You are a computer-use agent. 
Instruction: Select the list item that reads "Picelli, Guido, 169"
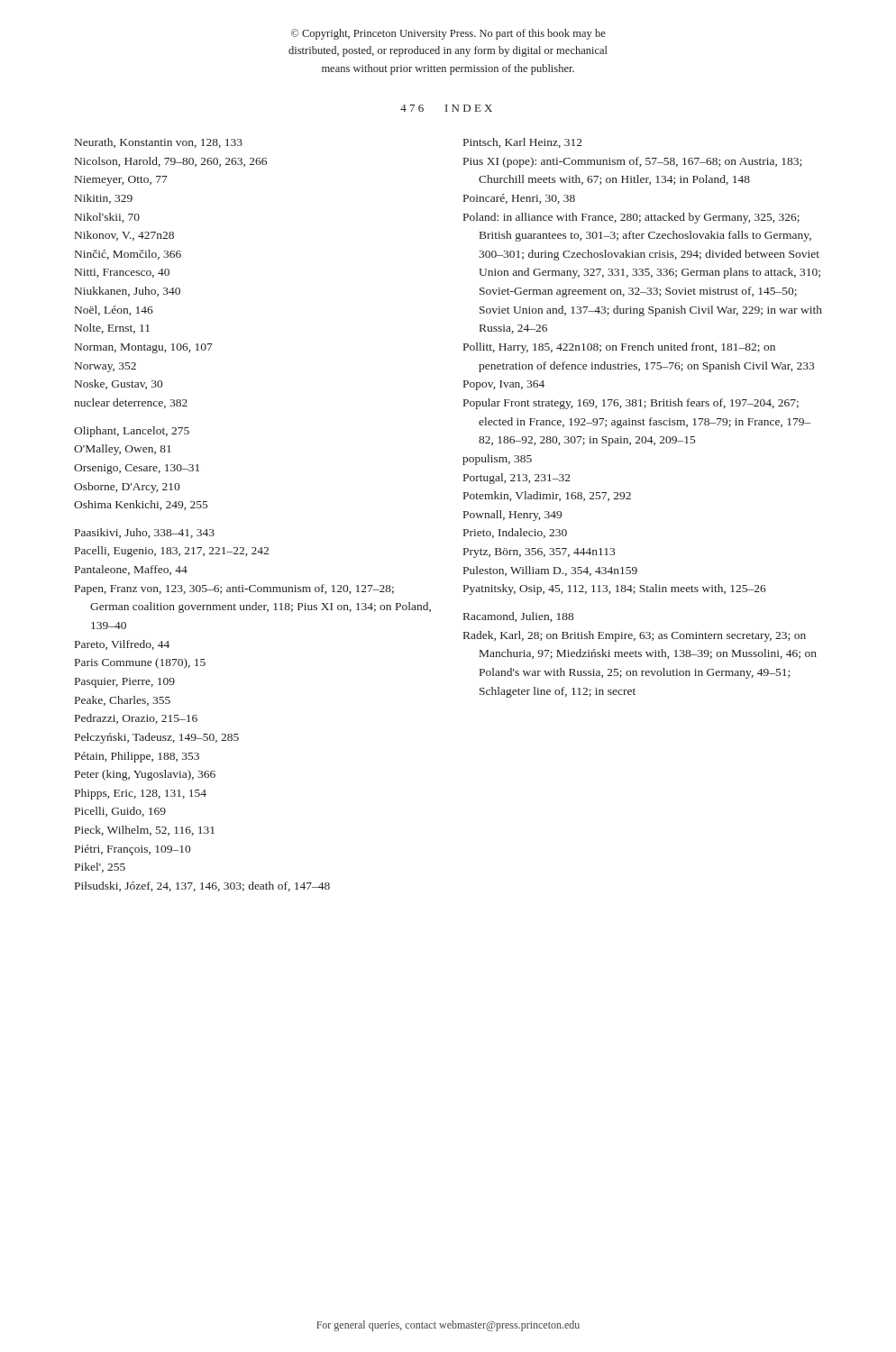(x=120, y=811)
